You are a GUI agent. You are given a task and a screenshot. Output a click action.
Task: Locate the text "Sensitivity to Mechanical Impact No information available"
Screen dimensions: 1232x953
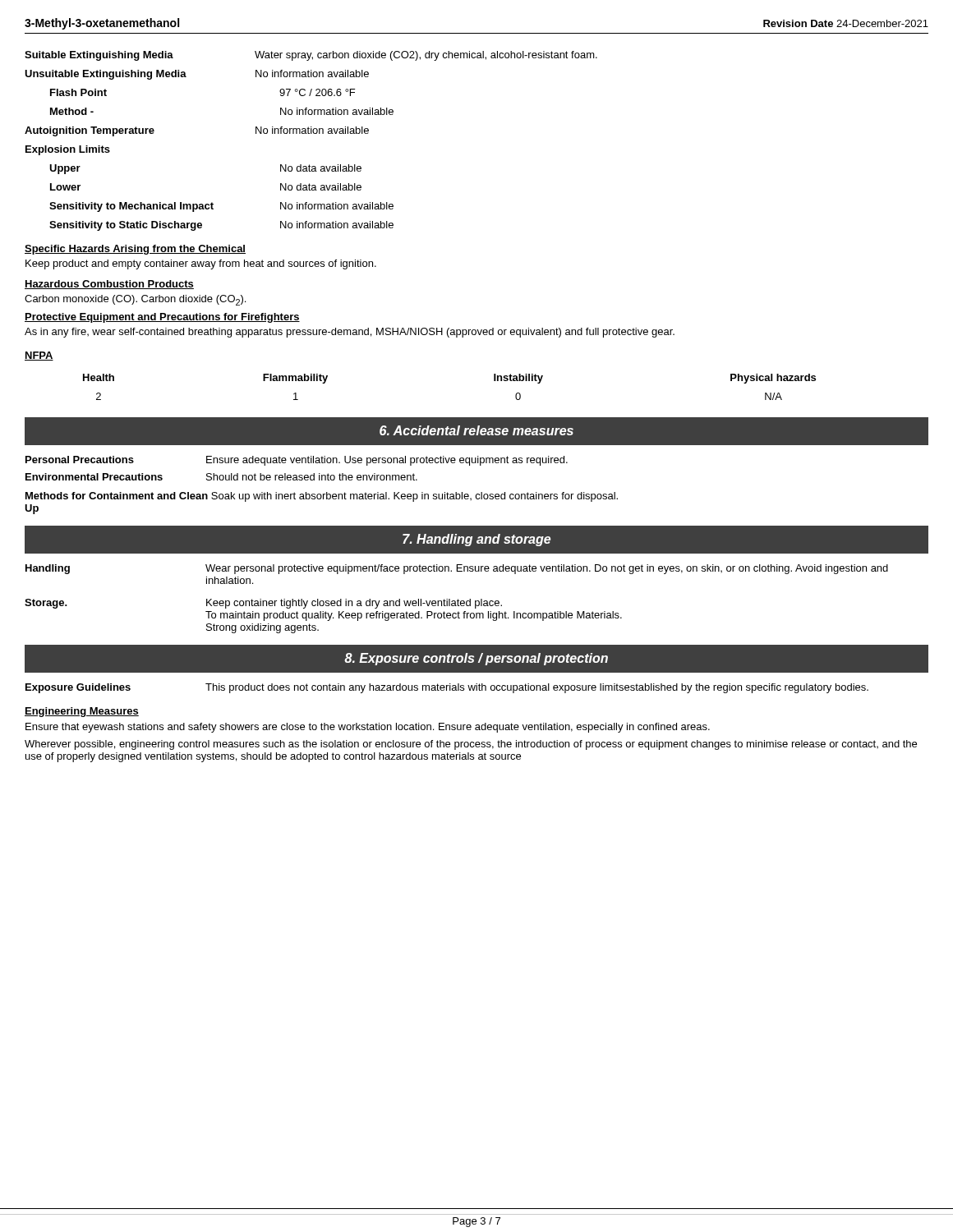tap(135, 207)
